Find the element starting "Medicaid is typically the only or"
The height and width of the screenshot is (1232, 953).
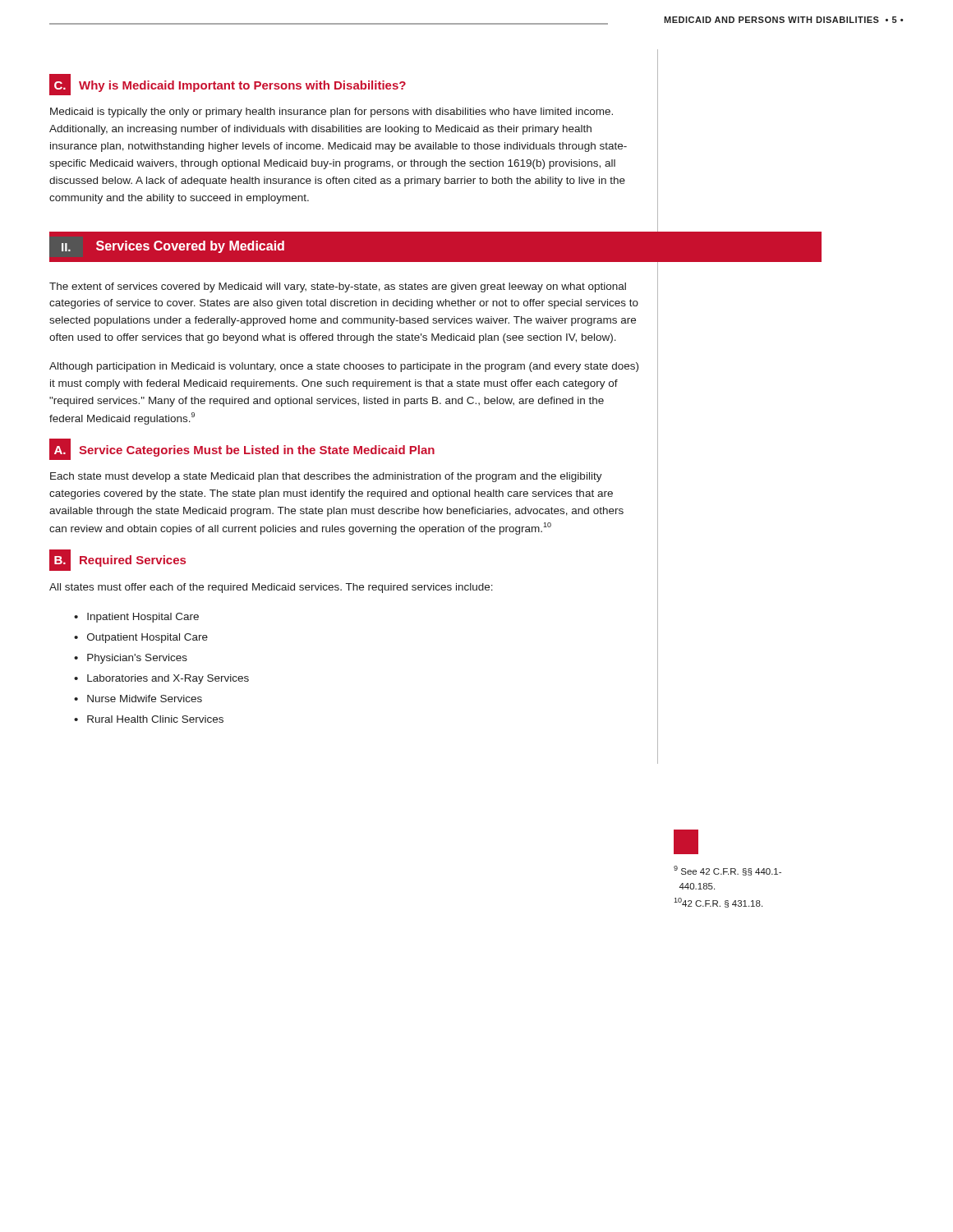coord(338,154)
